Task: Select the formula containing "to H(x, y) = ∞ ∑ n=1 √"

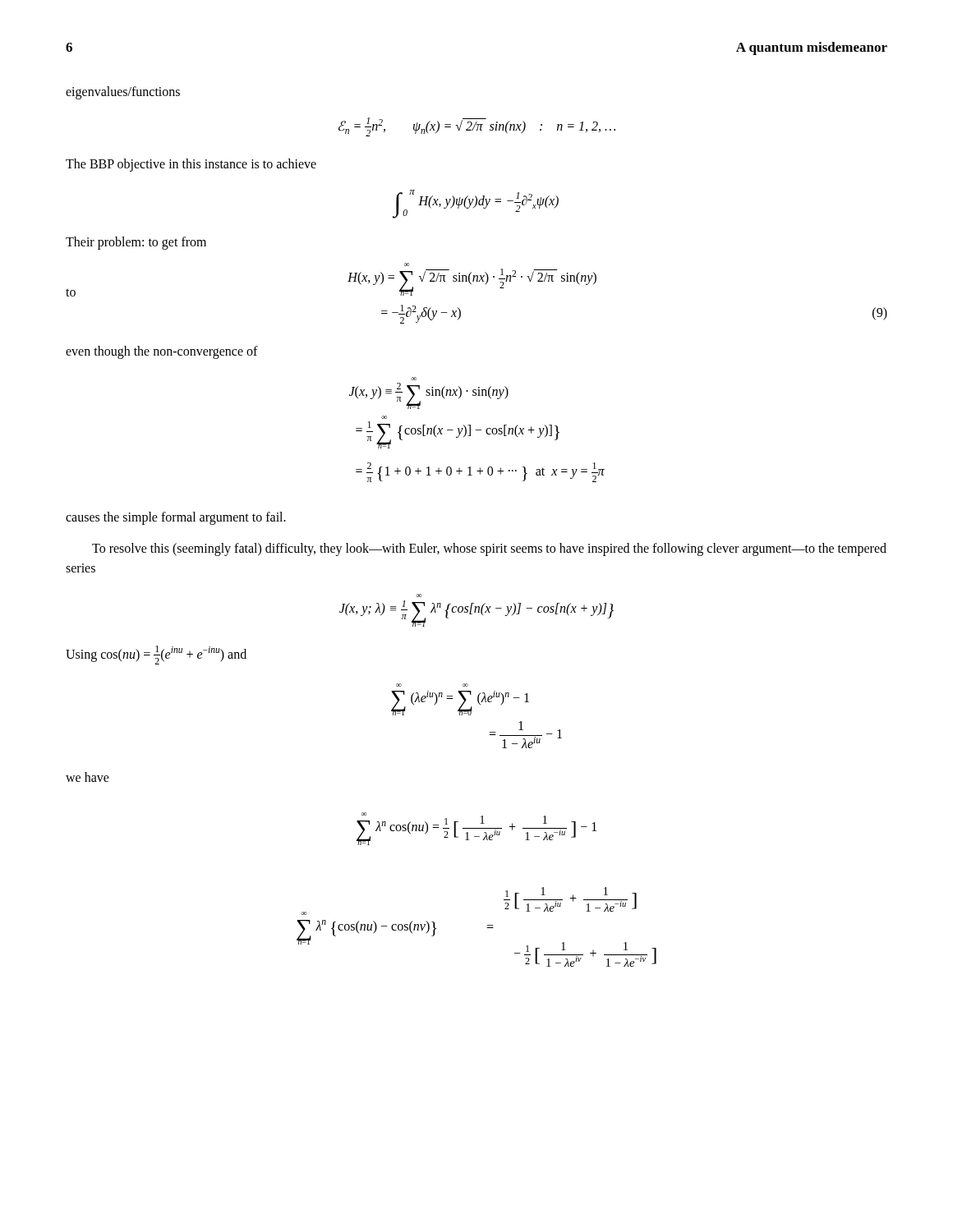Action: point(476,293)
